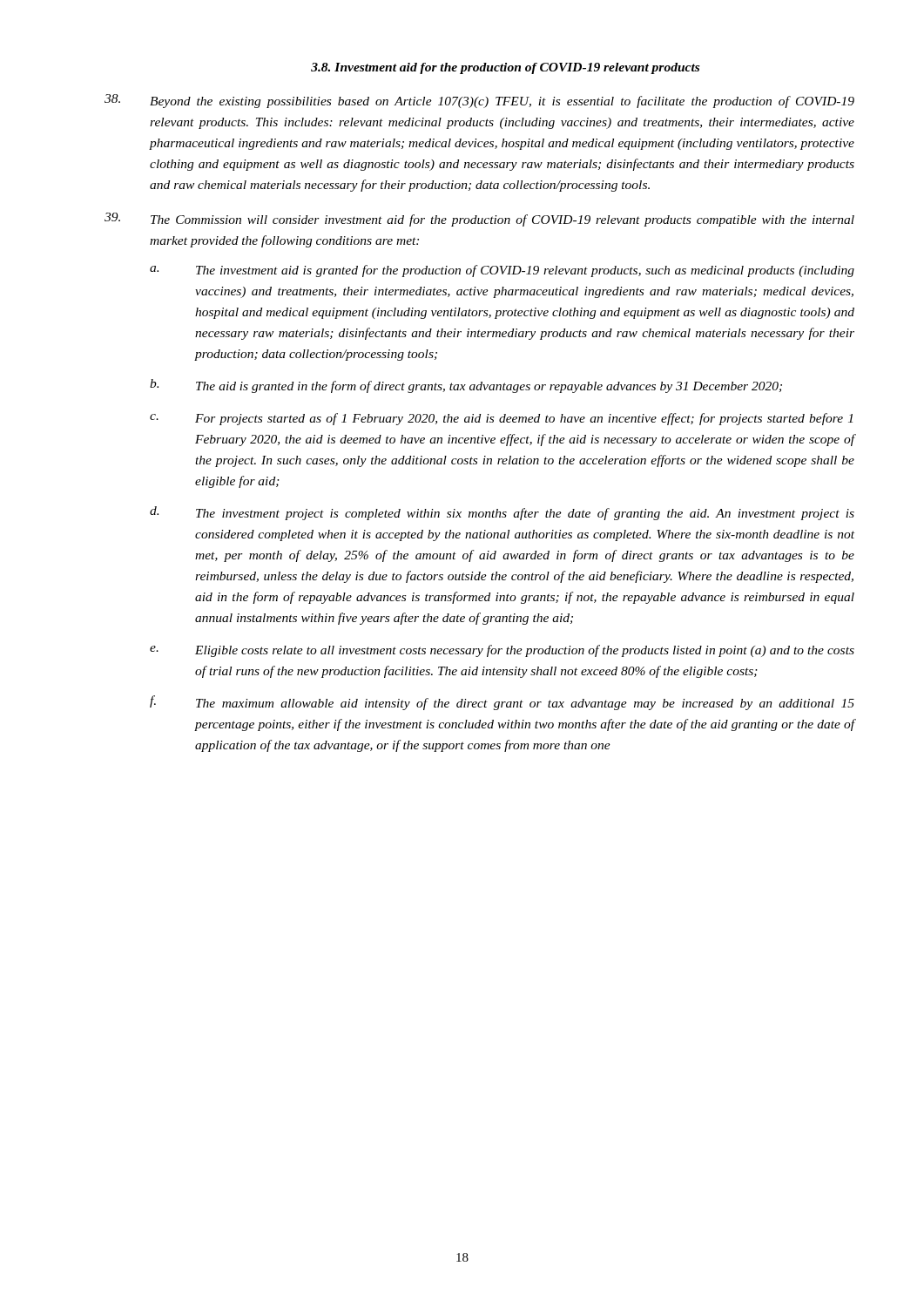The height and width of the screenshot is (1307, 924).
Task: Find the list item with the text "d. The investment project"
Action: pyautogui.click(x=502, y=566)
